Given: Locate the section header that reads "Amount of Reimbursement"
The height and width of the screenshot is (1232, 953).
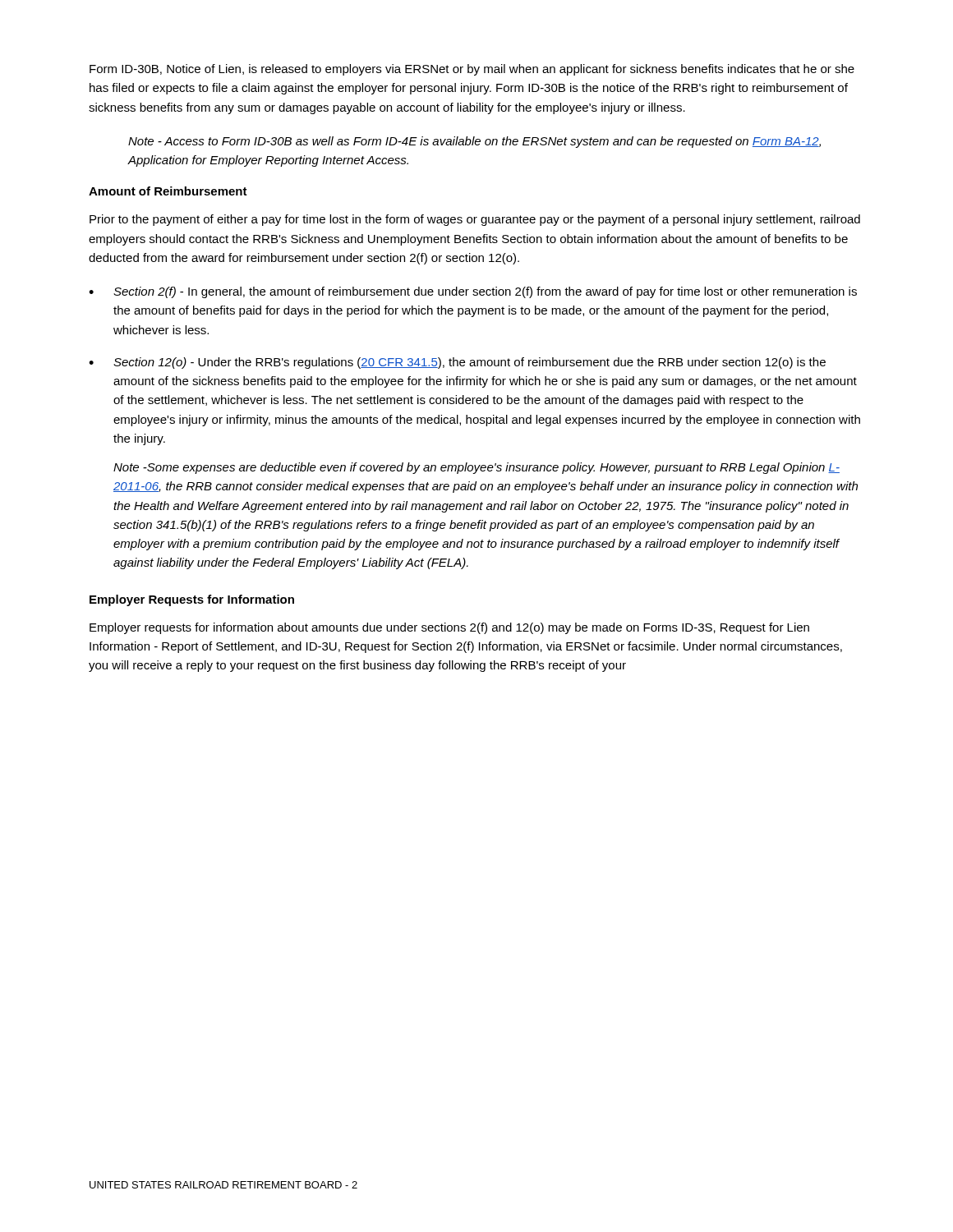Looking at the screenshot, I should pyautogui.click(x=168, y=191).
